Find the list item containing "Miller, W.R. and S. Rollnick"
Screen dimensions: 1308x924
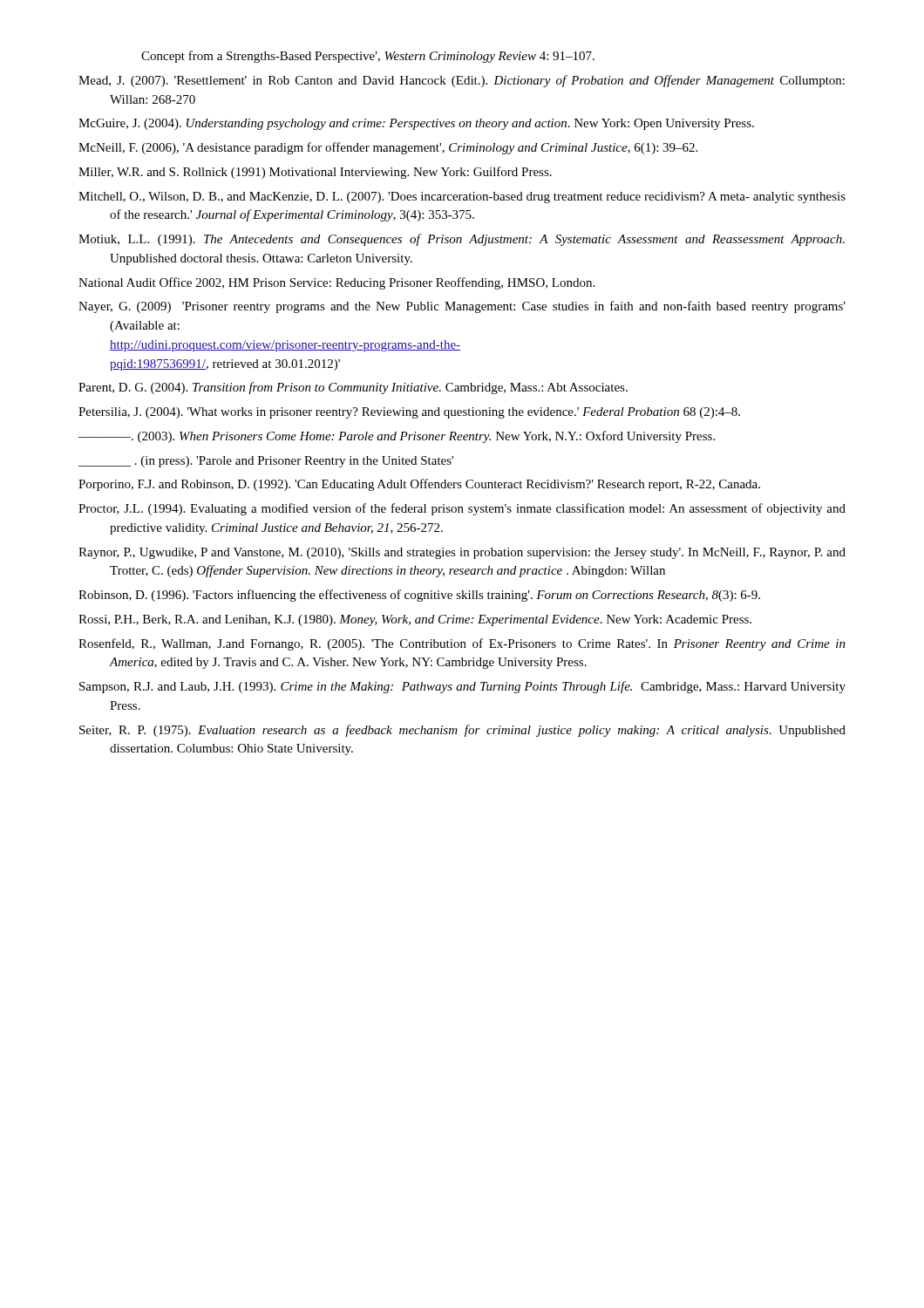(315, 172)
